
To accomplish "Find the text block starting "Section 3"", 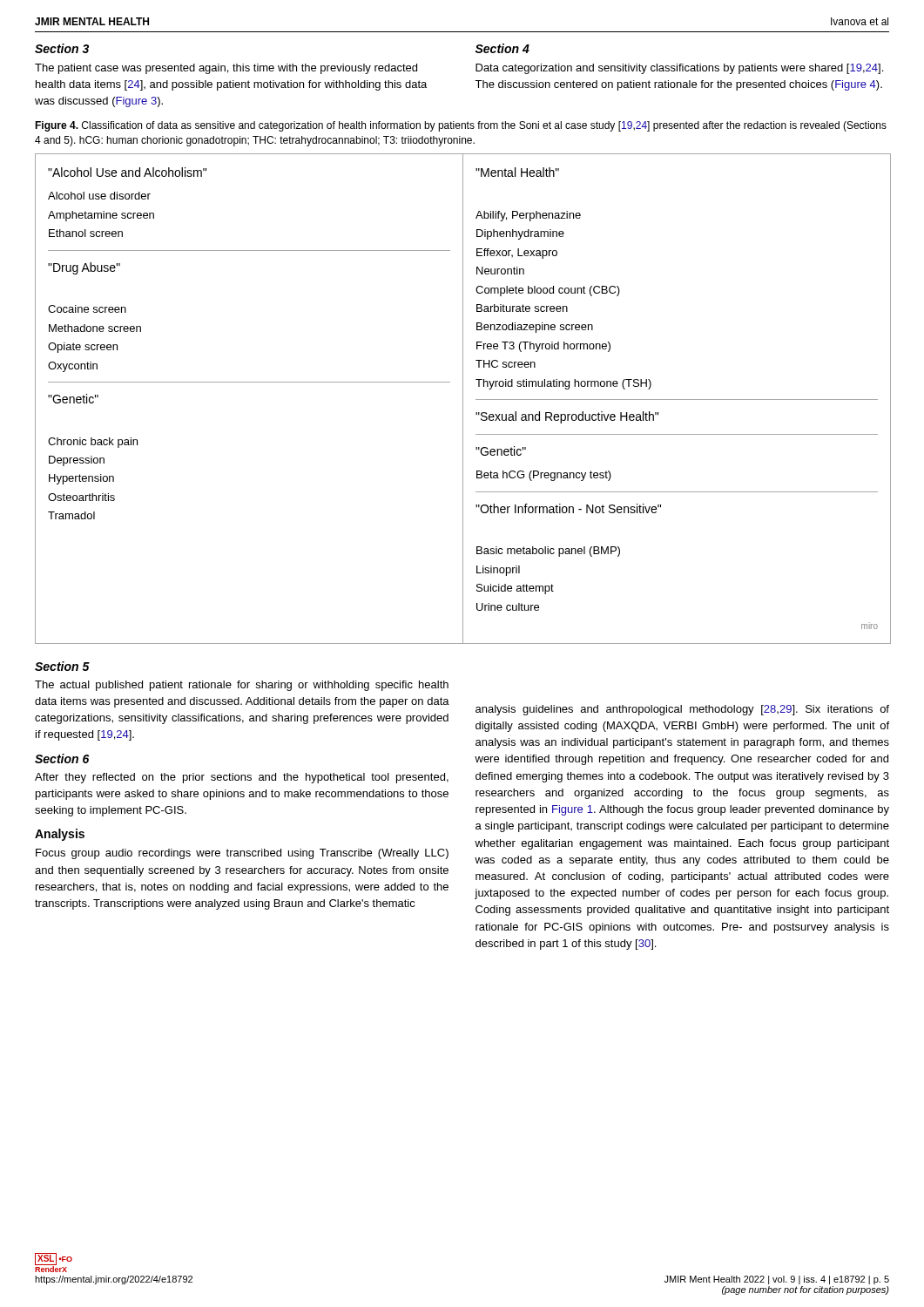I will point(62,49).
